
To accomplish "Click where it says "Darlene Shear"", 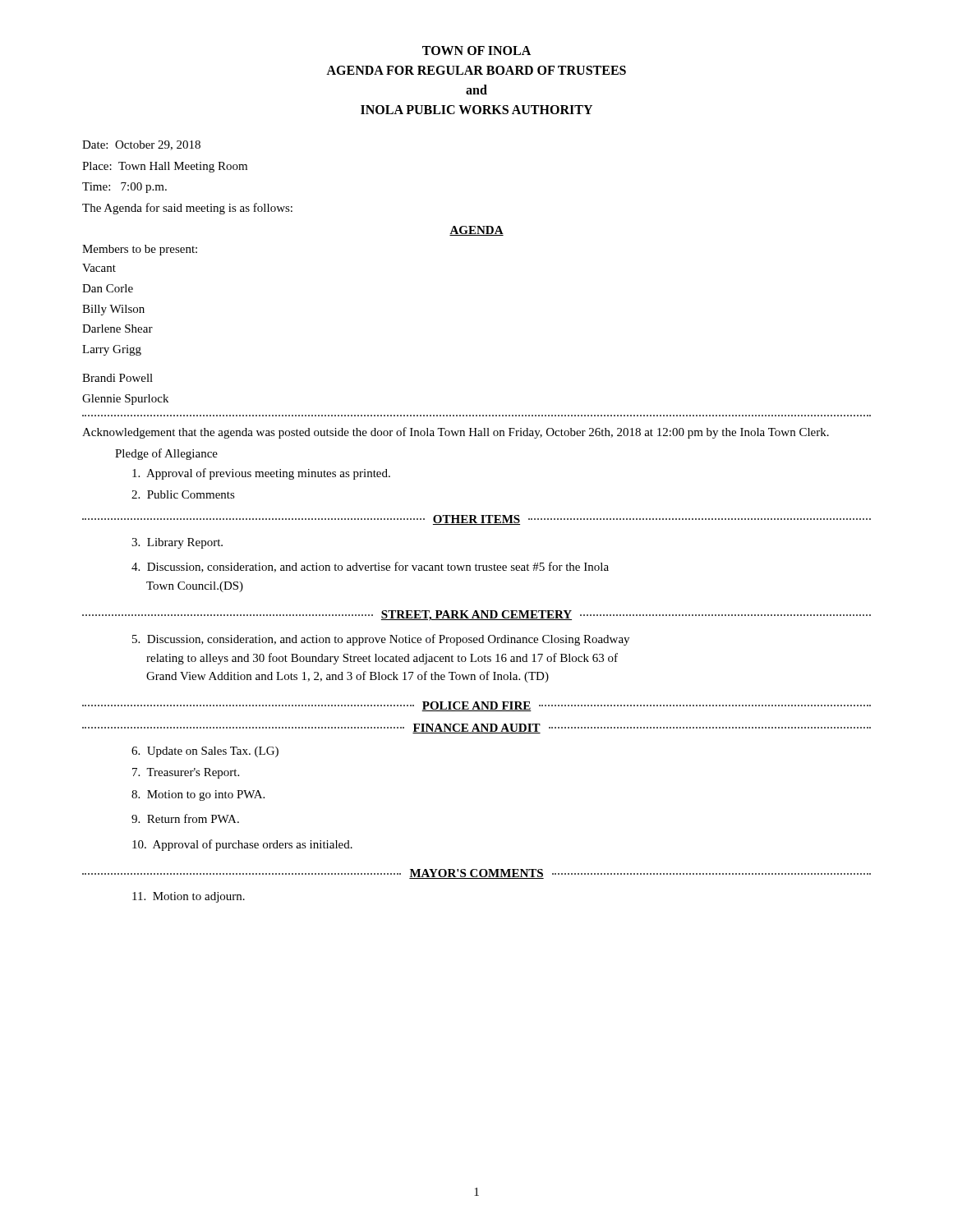I will pos(117,329).
